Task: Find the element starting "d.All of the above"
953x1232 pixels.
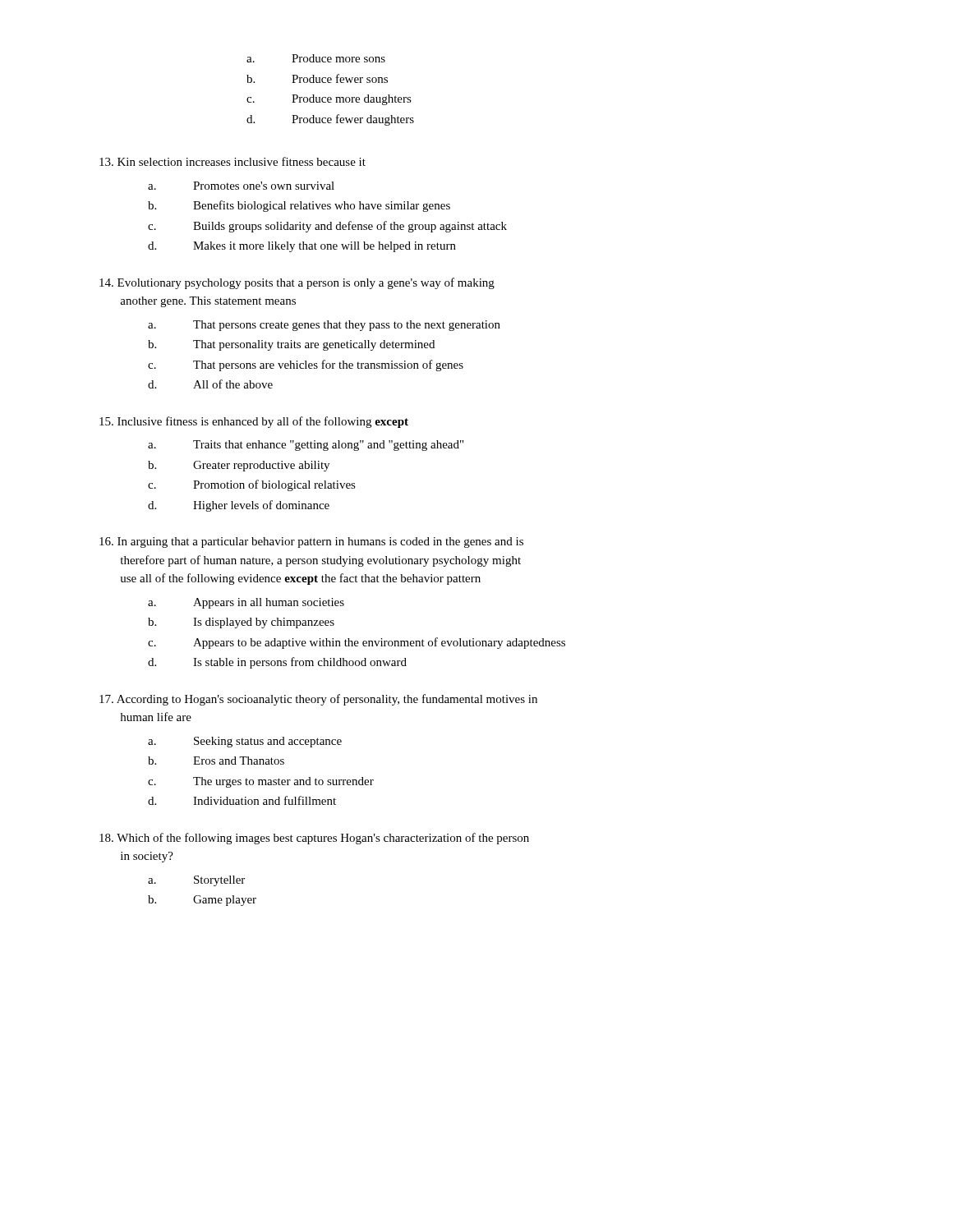Action: [x=210, y=384]
